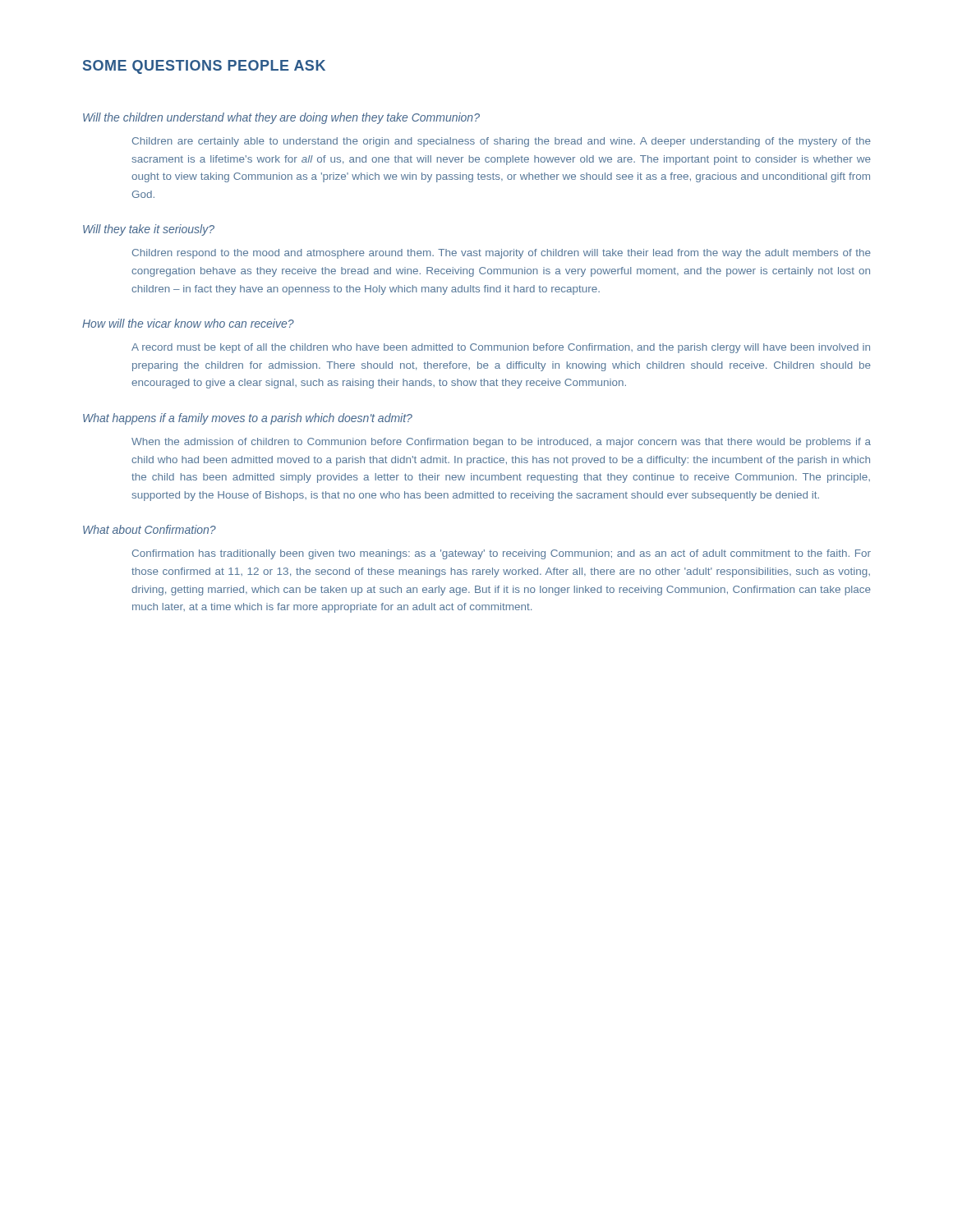Viewport: 953px width, 1232px height.
Task: Locate the section header that says "Will the children understand what"
Action: [281, 117]
